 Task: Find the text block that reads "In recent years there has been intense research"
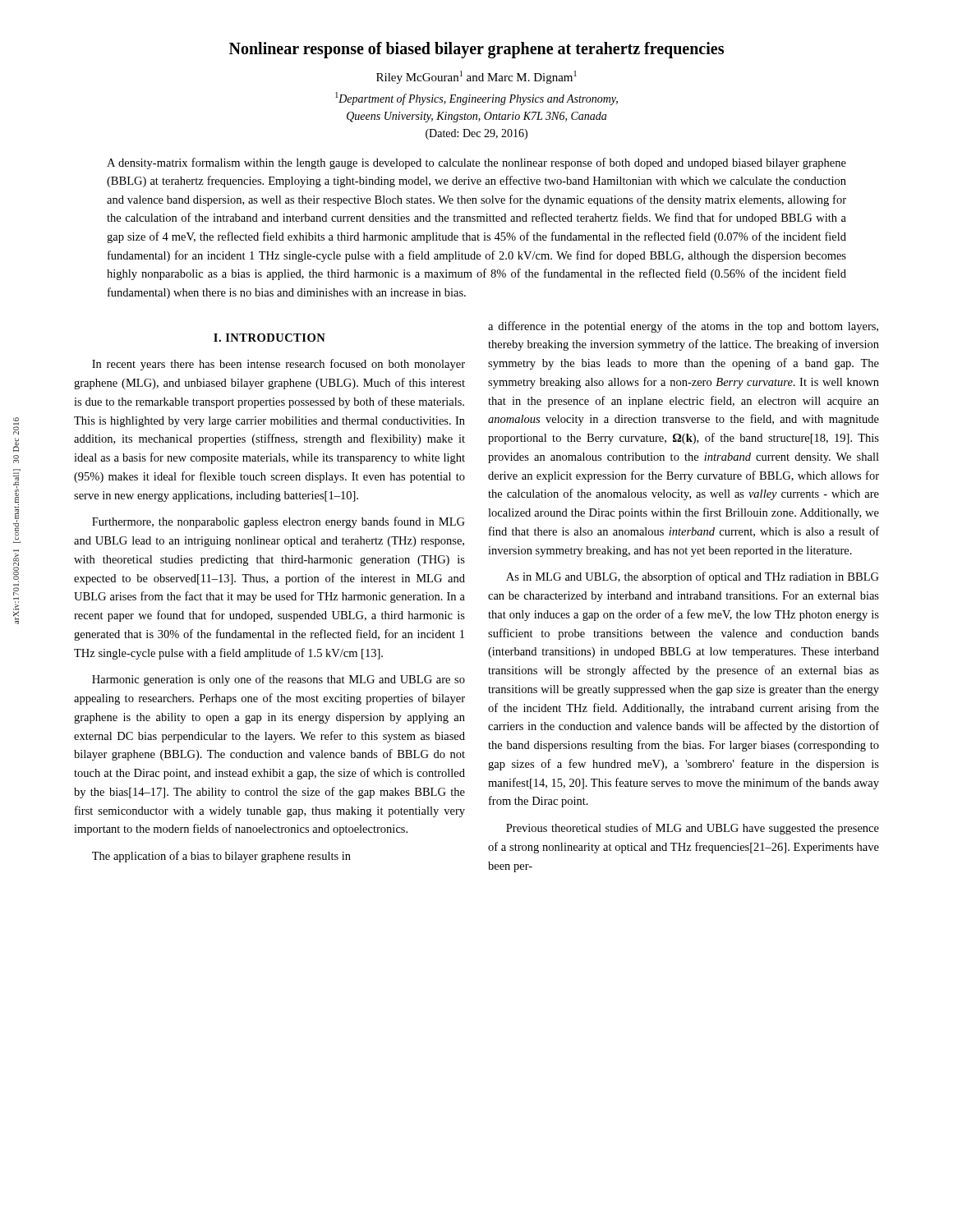(x=269, y=610)
